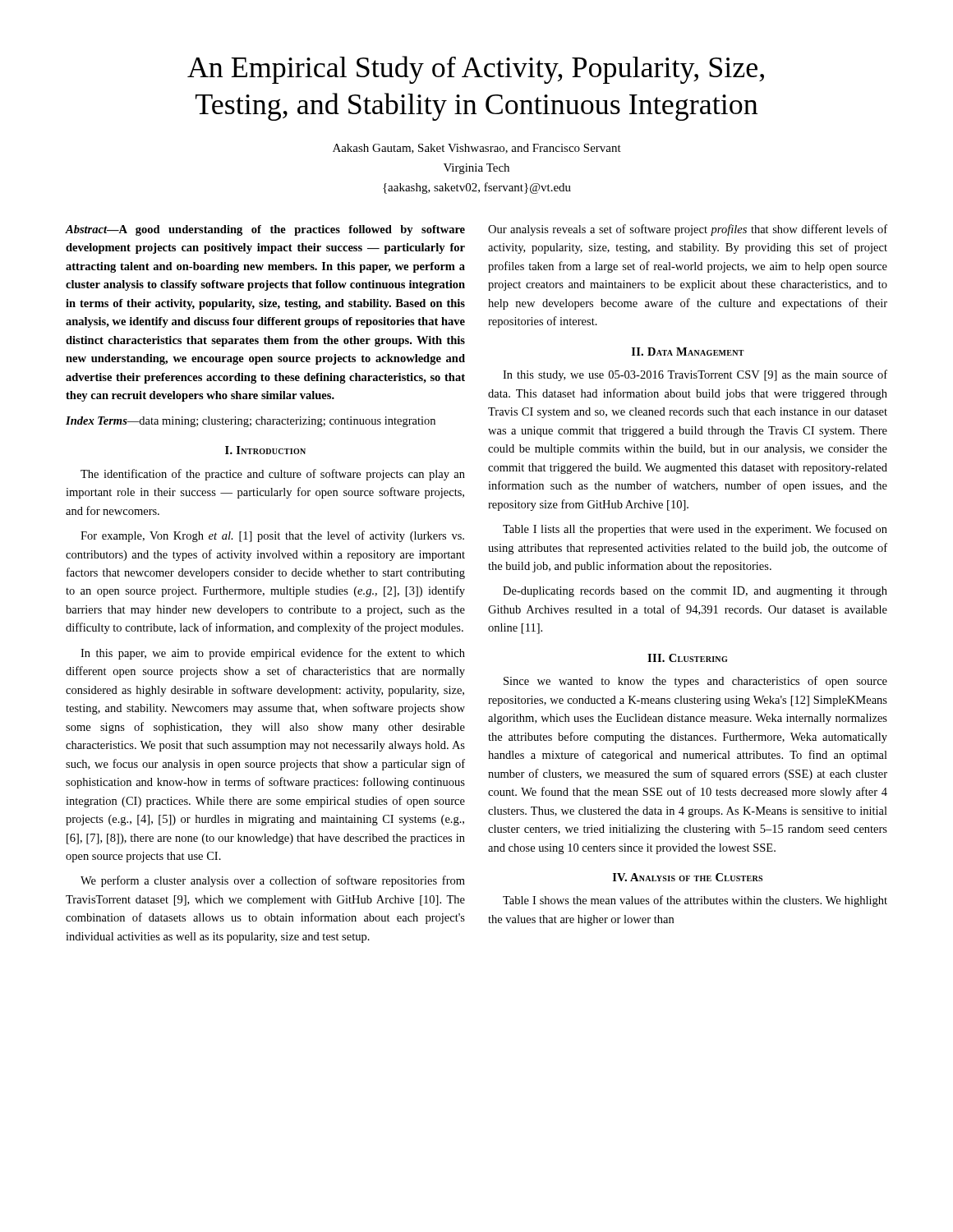Click on the text block that reads "Our analysis reveals a set of software"
The width and height of the screenshot is (953, 1232).
click(x=688, y=275)
